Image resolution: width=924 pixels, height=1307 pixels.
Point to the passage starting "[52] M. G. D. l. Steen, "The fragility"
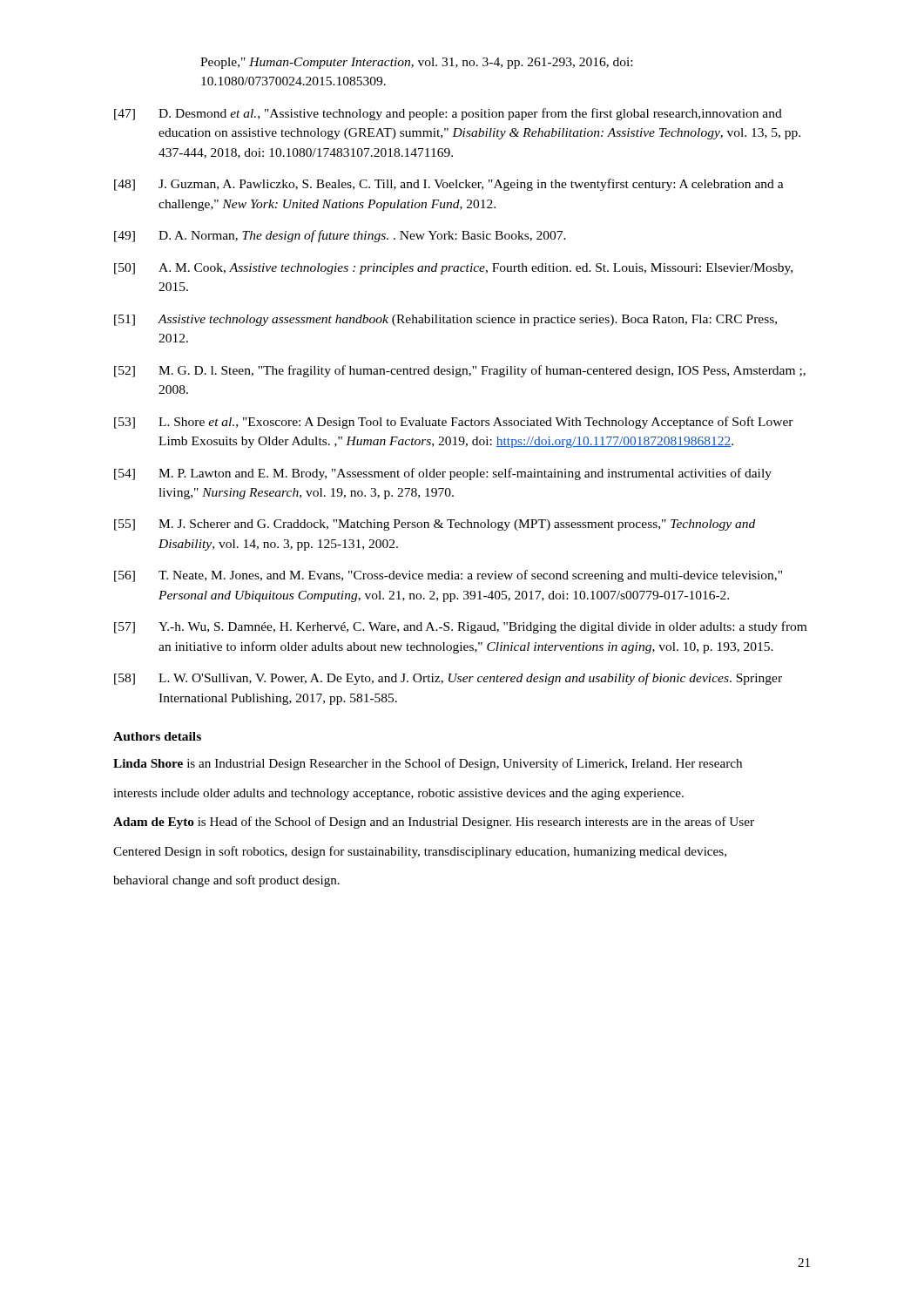coord(462,380)
